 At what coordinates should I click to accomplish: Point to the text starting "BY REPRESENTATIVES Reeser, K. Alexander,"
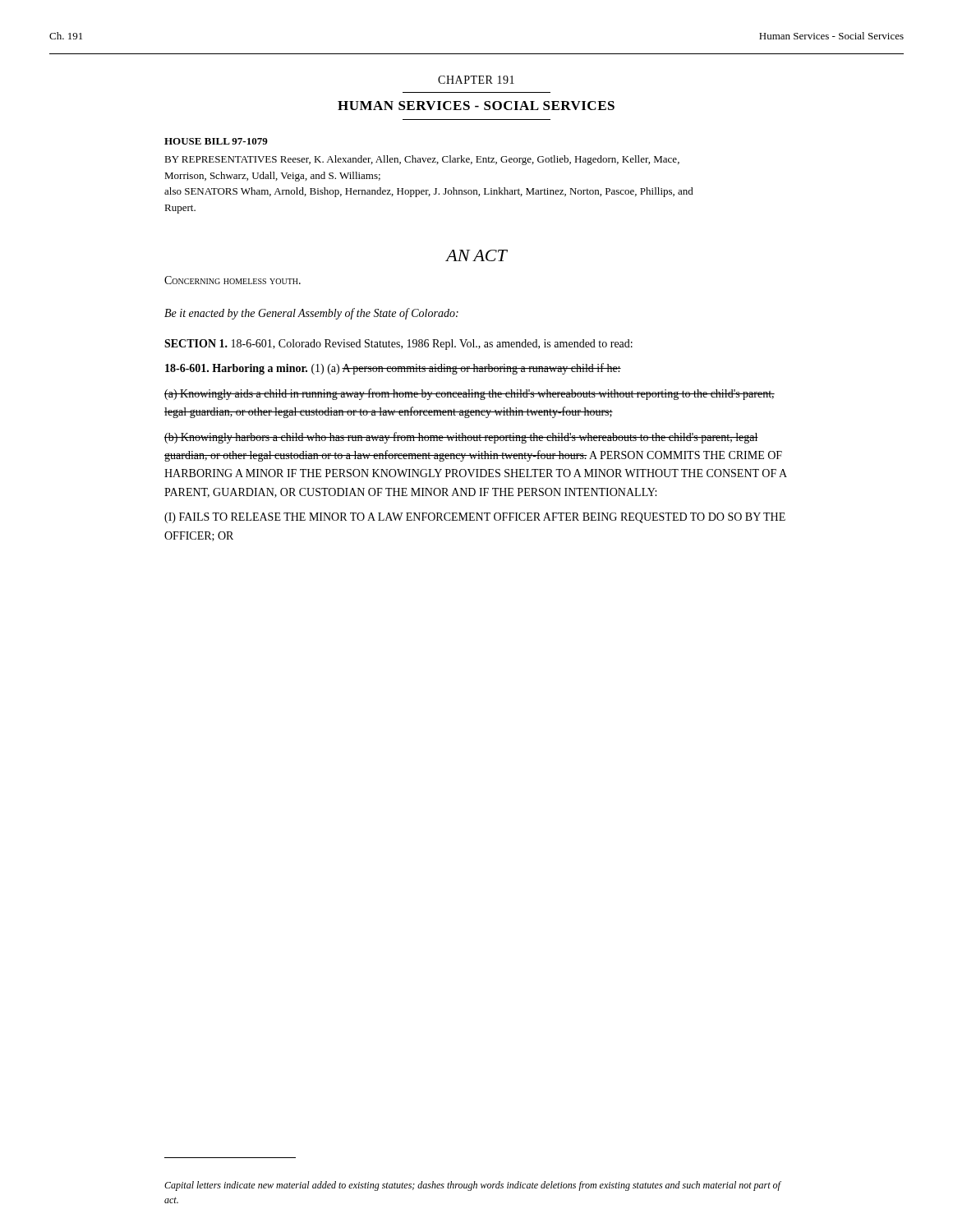[429, 183]
